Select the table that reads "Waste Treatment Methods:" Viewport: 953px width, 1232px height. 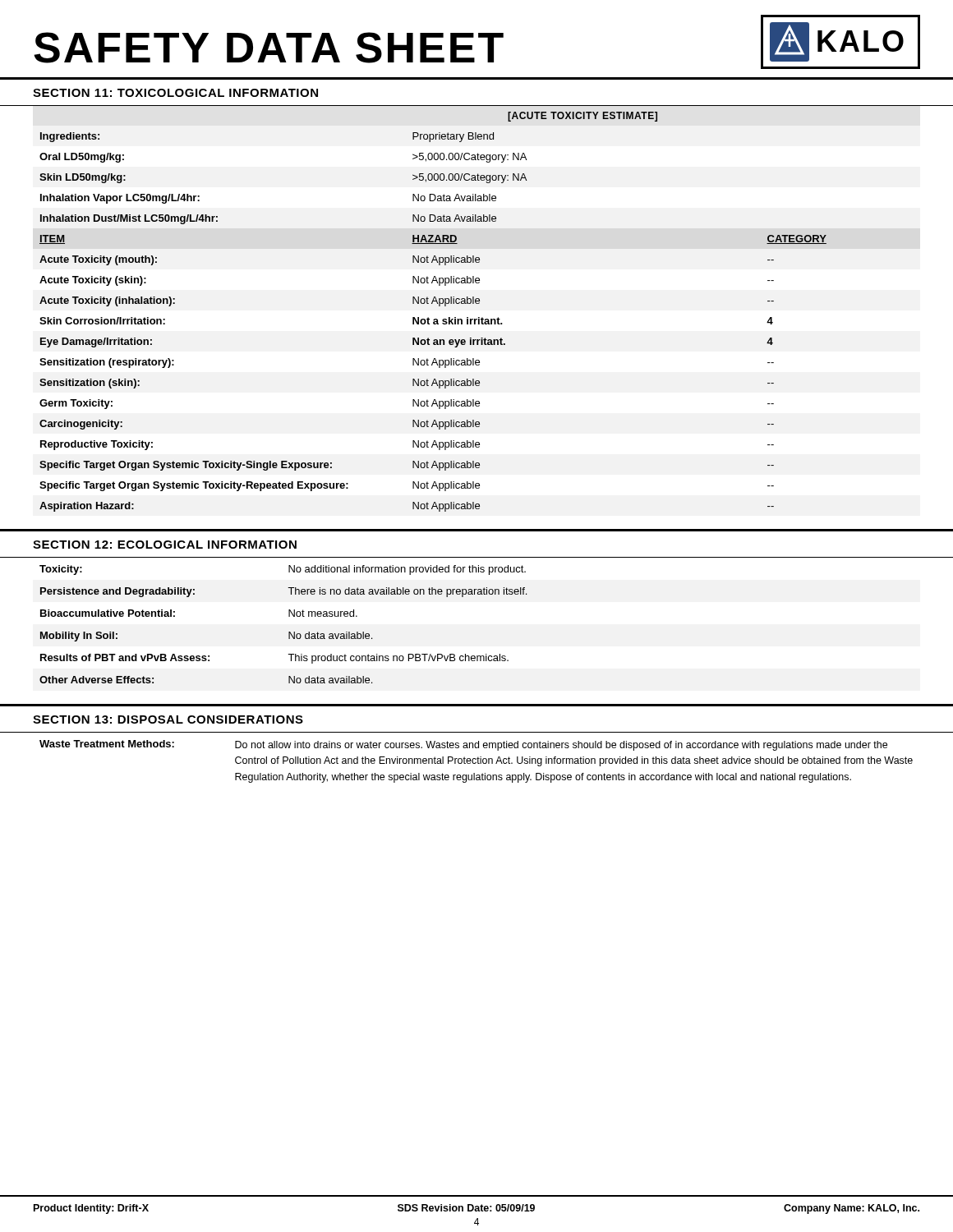(x=476, y=761)
